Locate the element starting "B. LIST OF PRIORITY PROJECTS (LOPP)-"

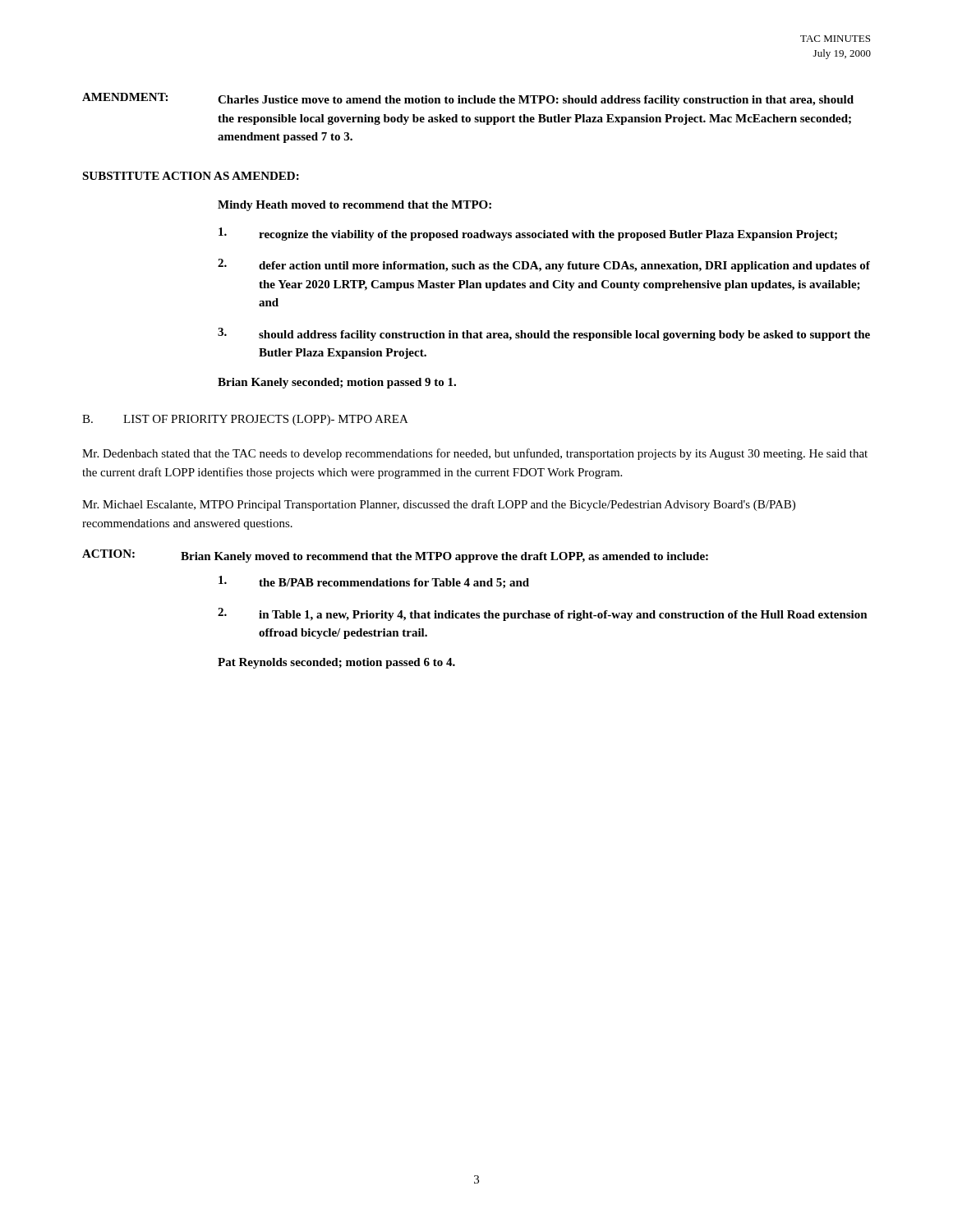point(245,419)
